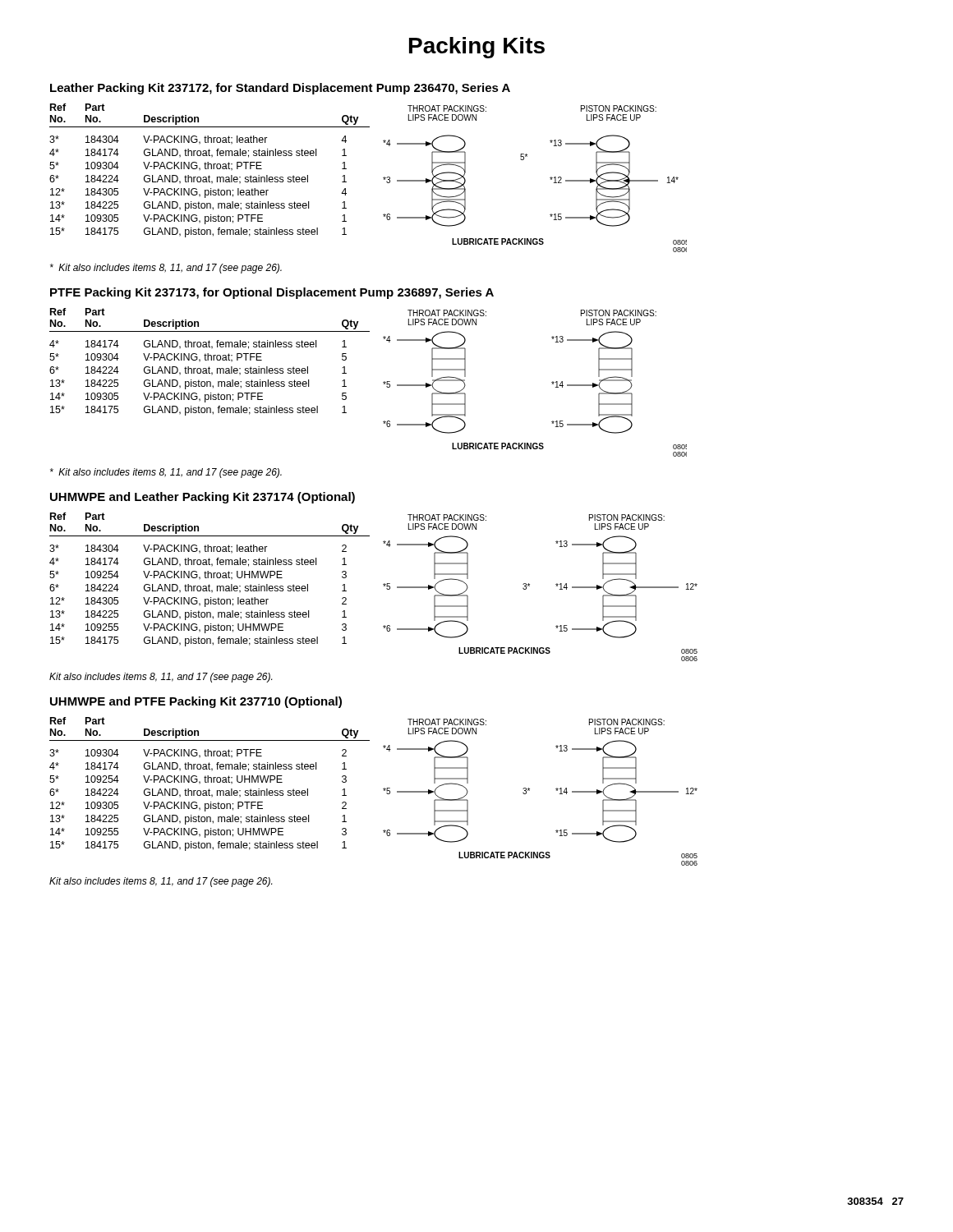953x1232 pixels.
Task: Select the element starting "UHMWPE and PTFE Packing Kit 237710 (Optional)"
Action: pyautogui.click(x=196, y=701)
